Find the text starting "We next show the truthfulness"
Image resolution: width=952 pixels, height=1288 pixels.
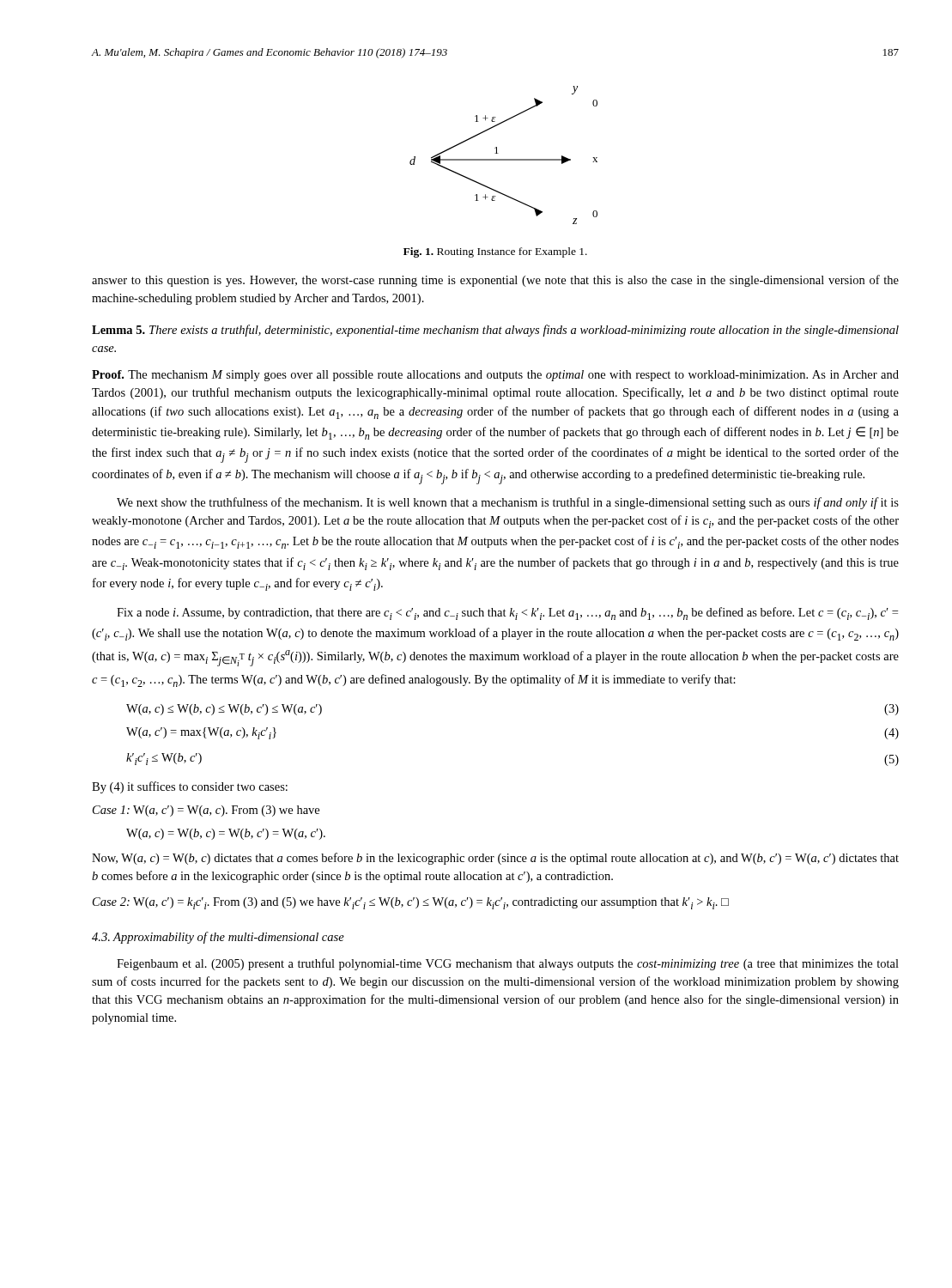495,545
